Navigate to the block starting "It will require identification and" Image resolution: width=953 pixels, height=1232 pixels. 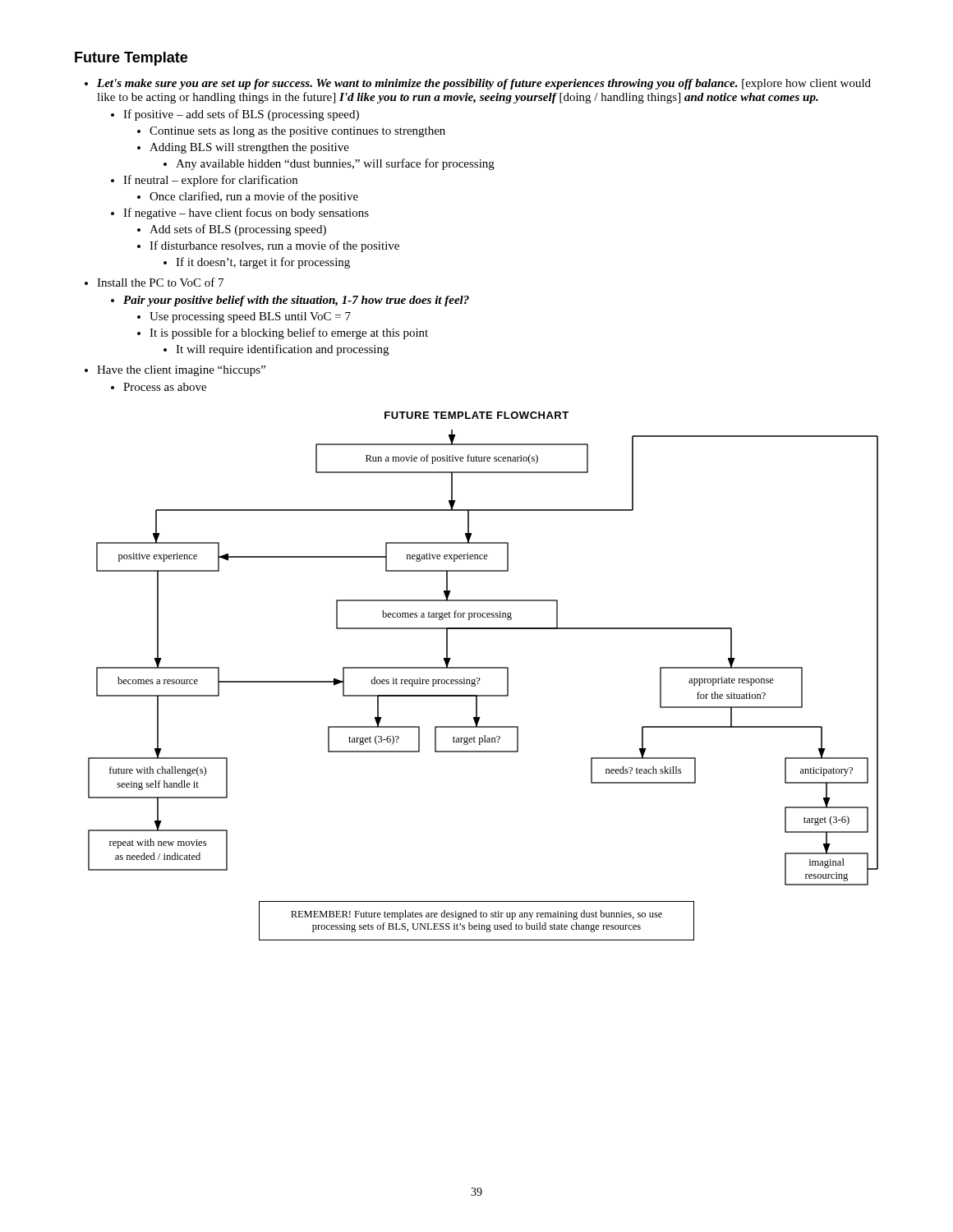click(x=282, y=349)
